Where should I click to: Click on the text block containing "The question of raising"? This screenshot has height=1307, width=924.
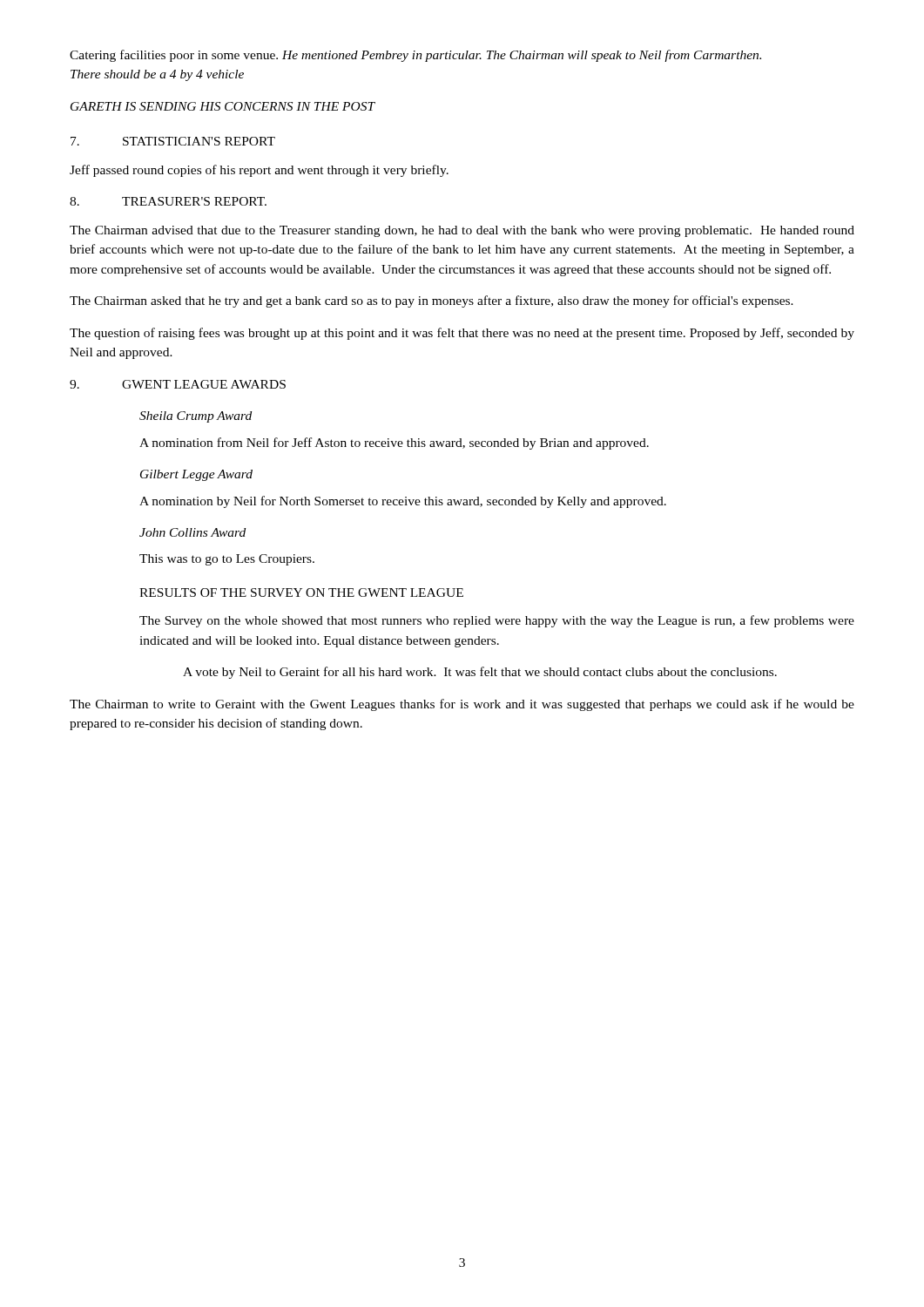click(x=462, y=342)
